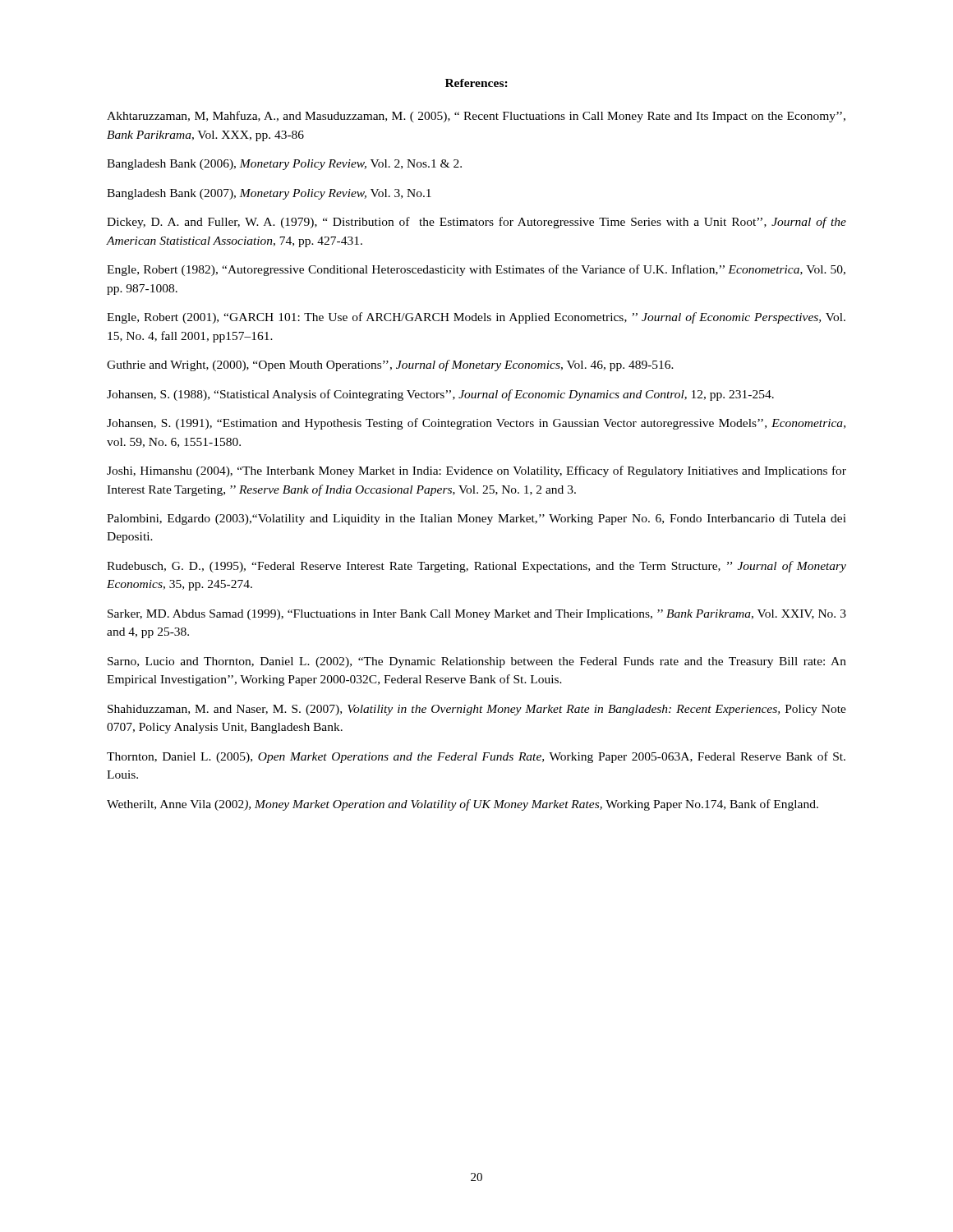
Task: Click the passage that begins "Palombini, Edgardo (2003),“Volatility and Liquidity in"
Action: (x=476, y=527)
